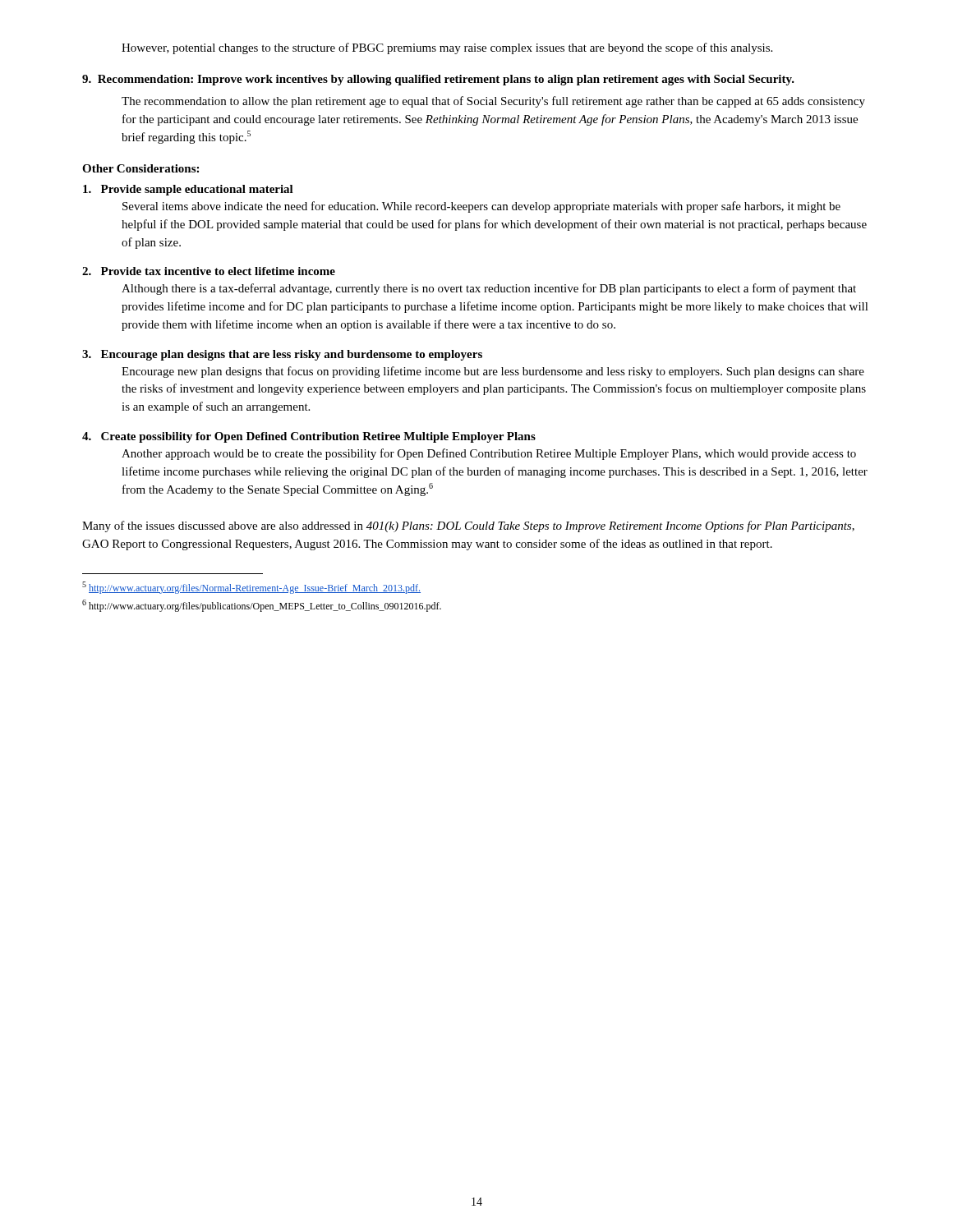Locate the block of text that opens with "Several items above indicate the"

point(494,224)
